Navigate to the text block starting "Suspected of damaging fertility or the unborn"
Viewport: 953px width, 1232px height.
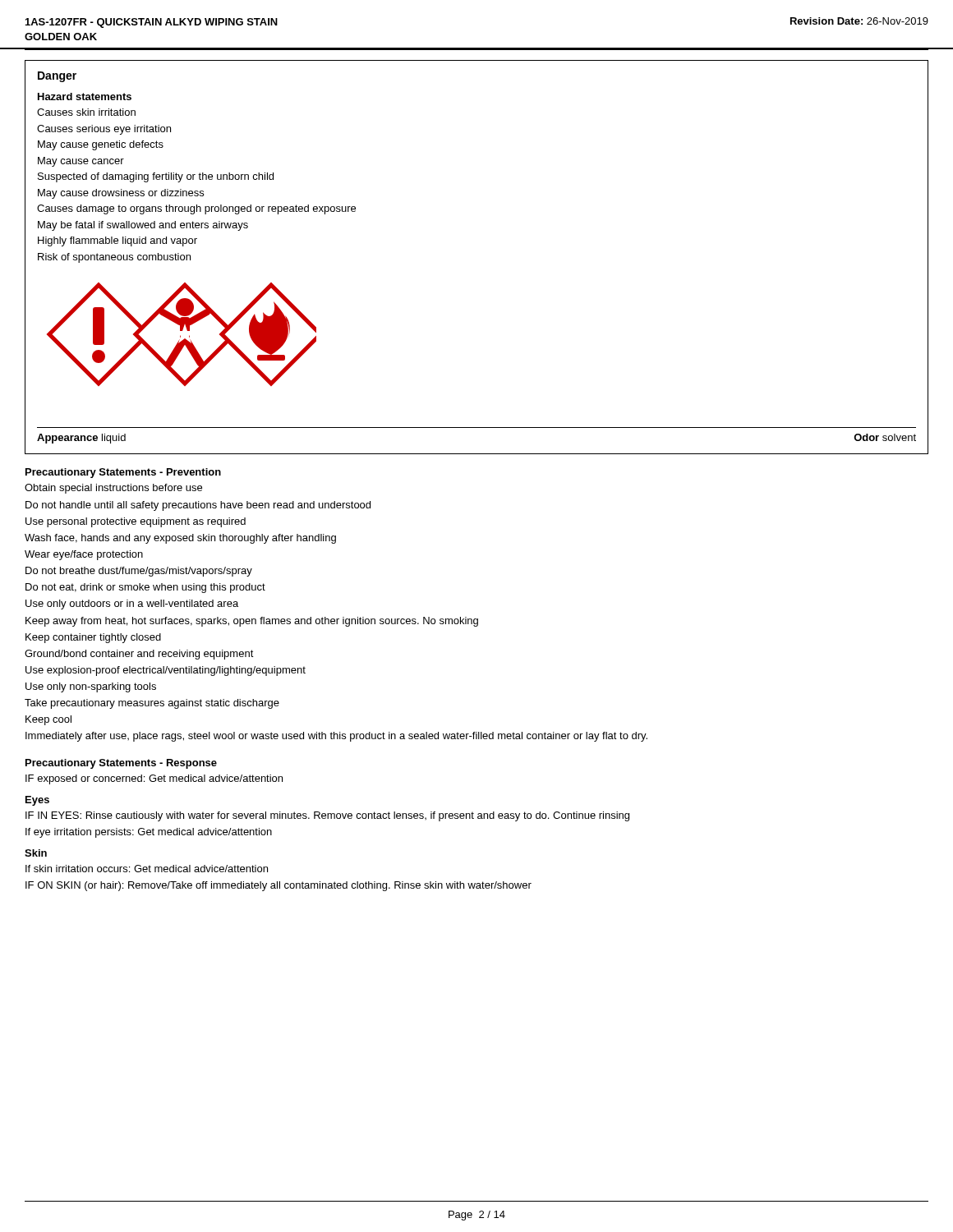tap(156, 176)
